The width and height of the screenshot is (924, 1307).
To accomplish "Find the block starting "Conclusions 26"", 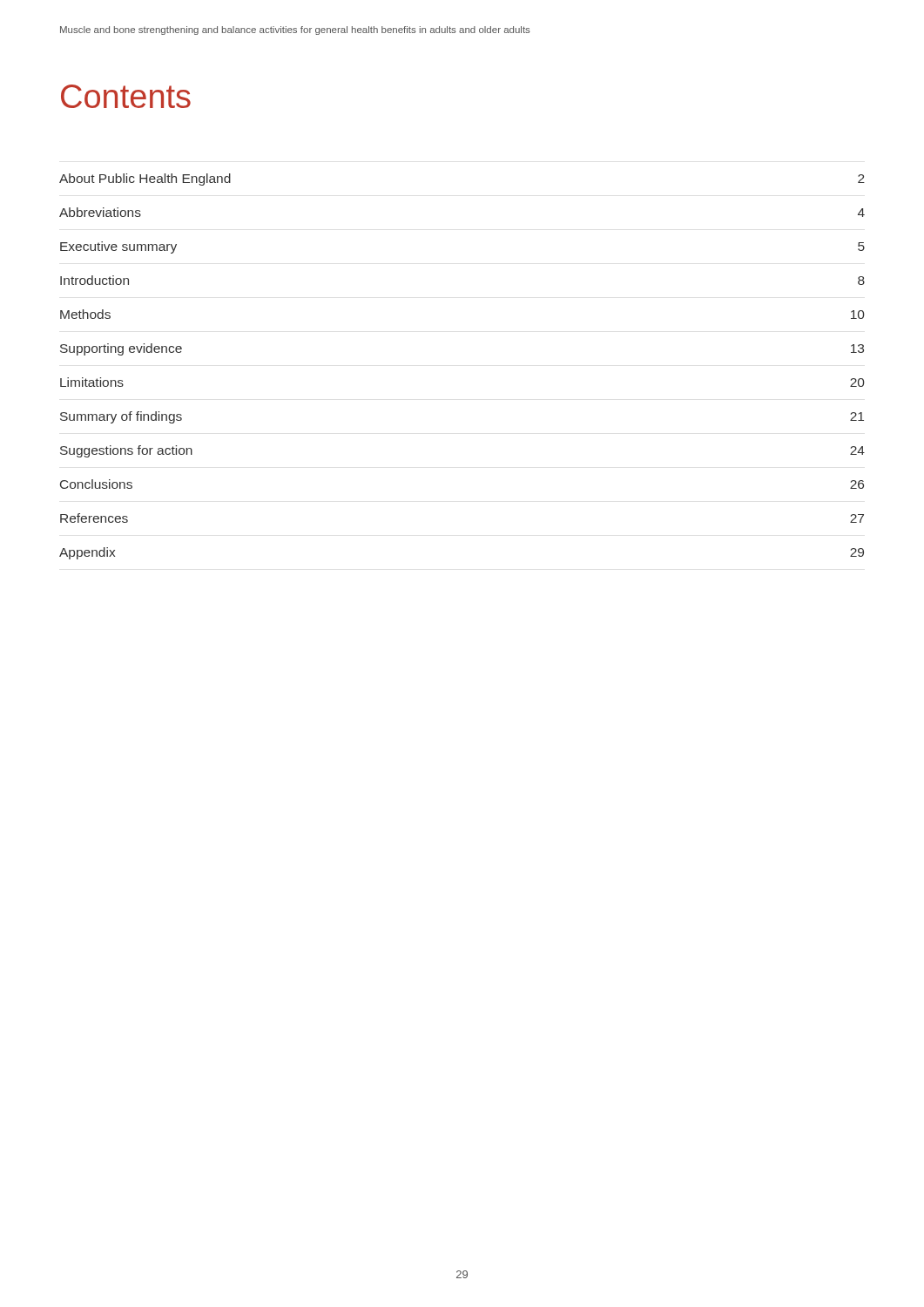I will pyautogui.click(x=95, y=484).
